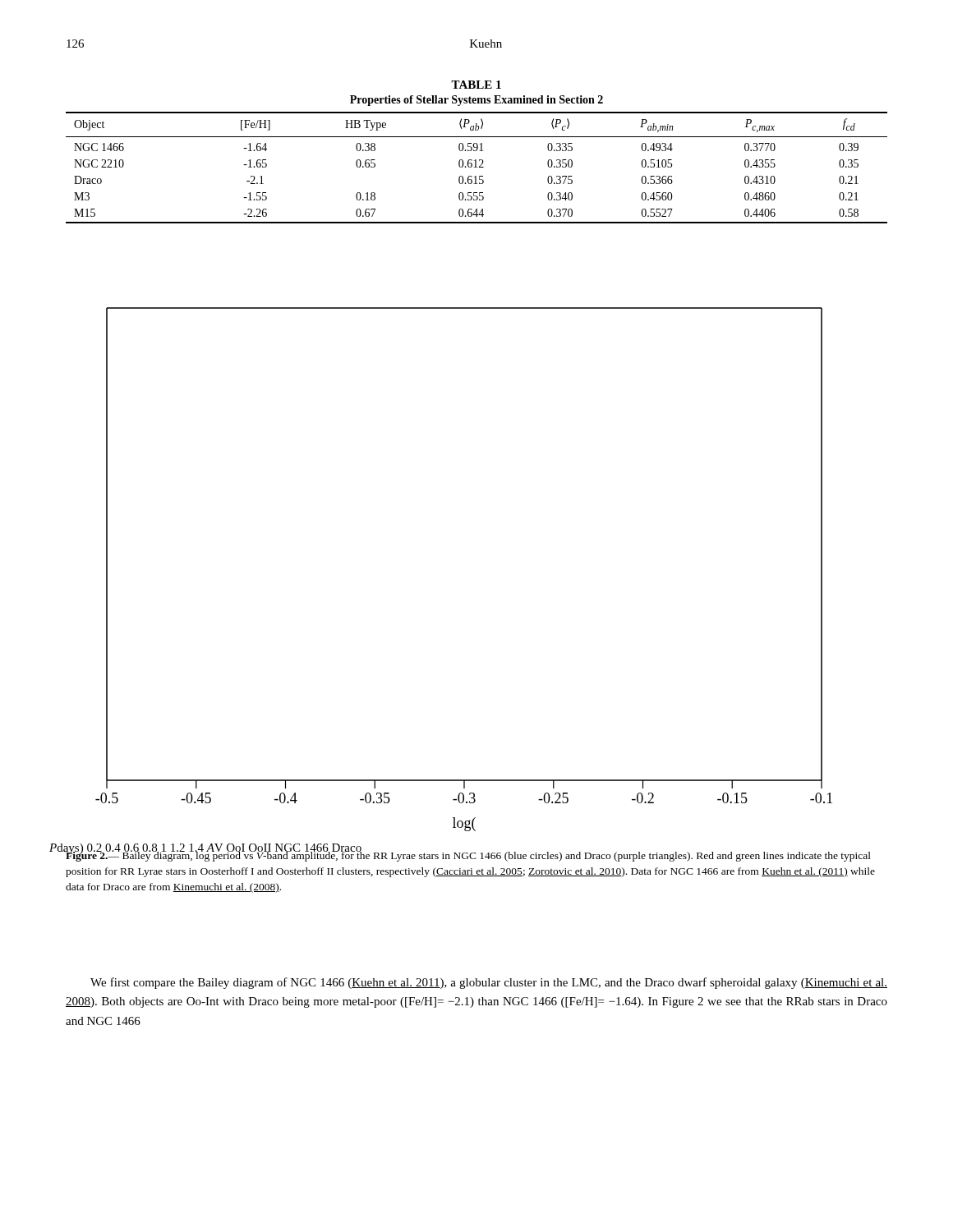Screen dimensions: 1232x953
Task: Locate the scatter plot
Action: coord(476,567)
